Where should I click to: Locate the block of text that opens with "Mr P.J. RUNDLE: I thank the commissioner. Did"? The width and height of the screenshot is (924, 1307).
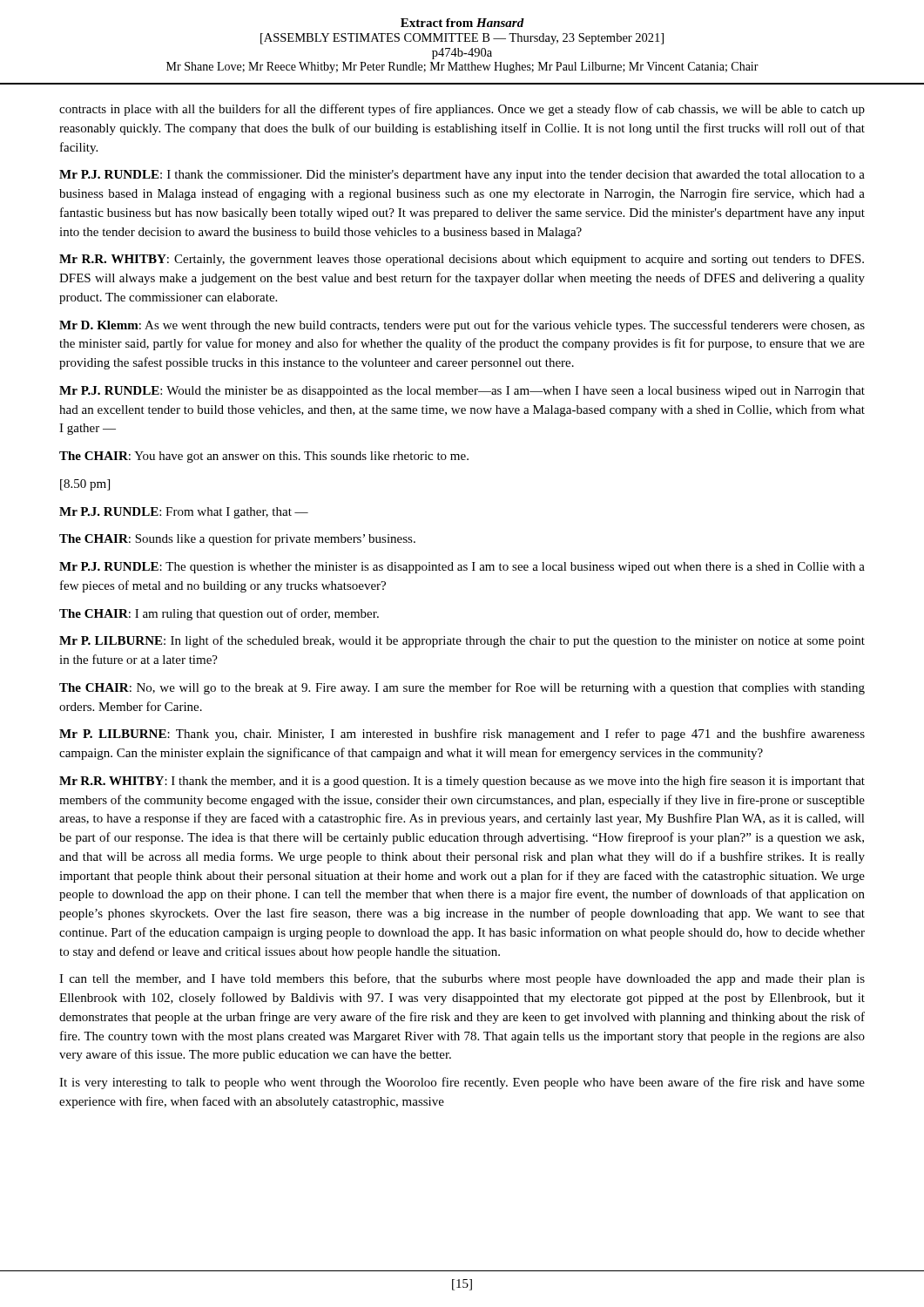click(x=462, y=204)
